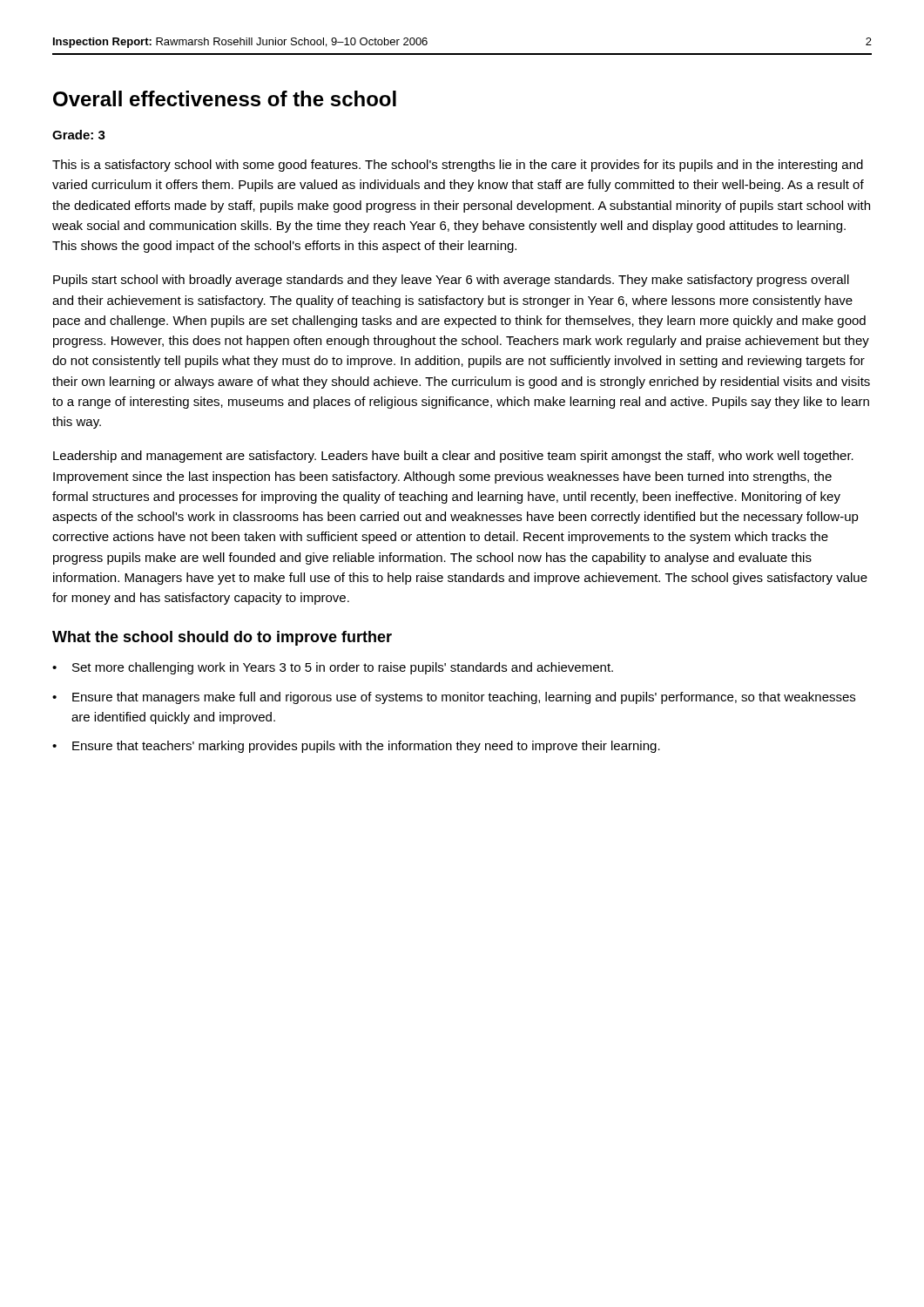Find the block on this page that starts "• Set more challenging"

462,667
